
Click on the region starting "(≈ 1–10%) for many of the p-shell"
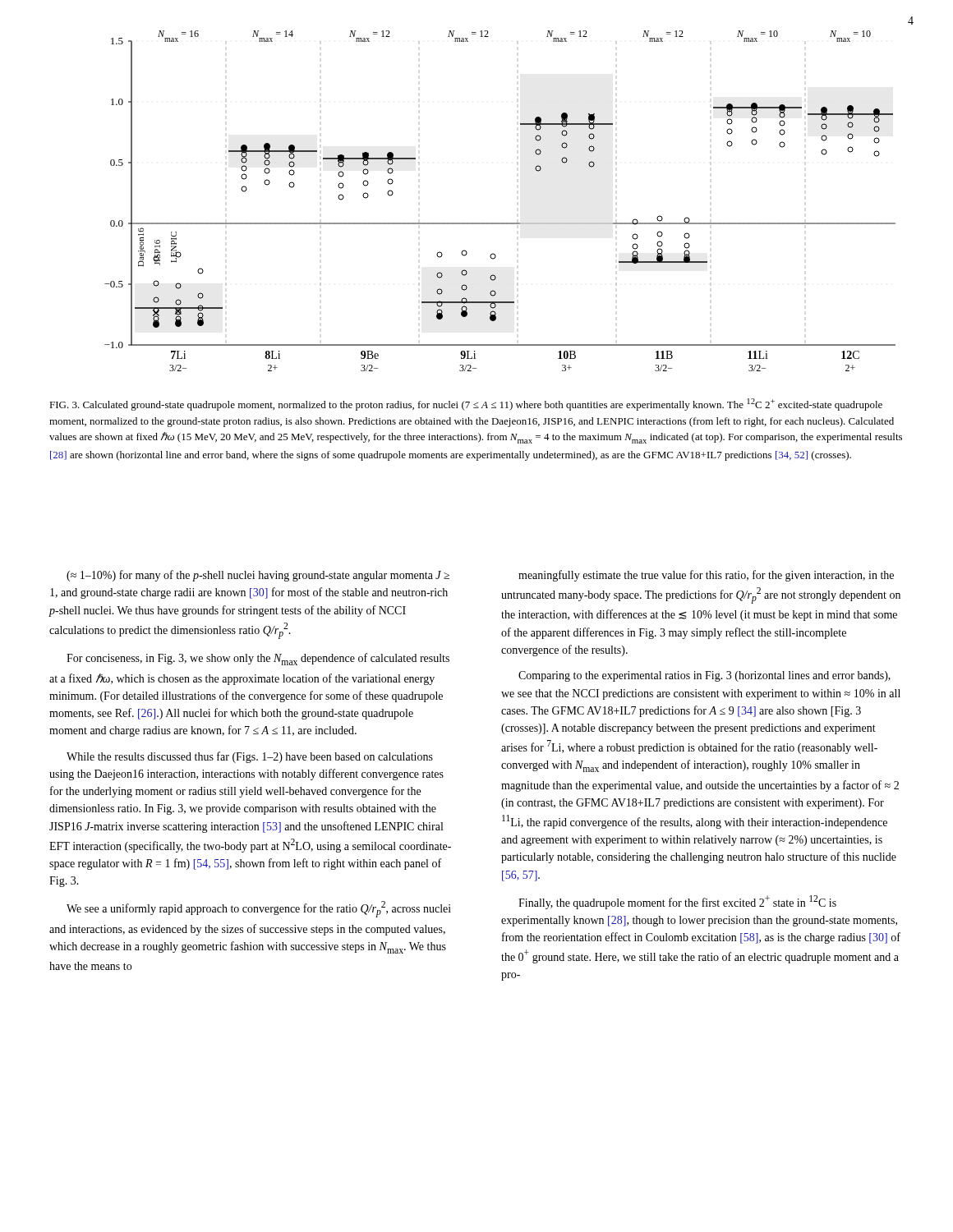click(x=251, y=771)
